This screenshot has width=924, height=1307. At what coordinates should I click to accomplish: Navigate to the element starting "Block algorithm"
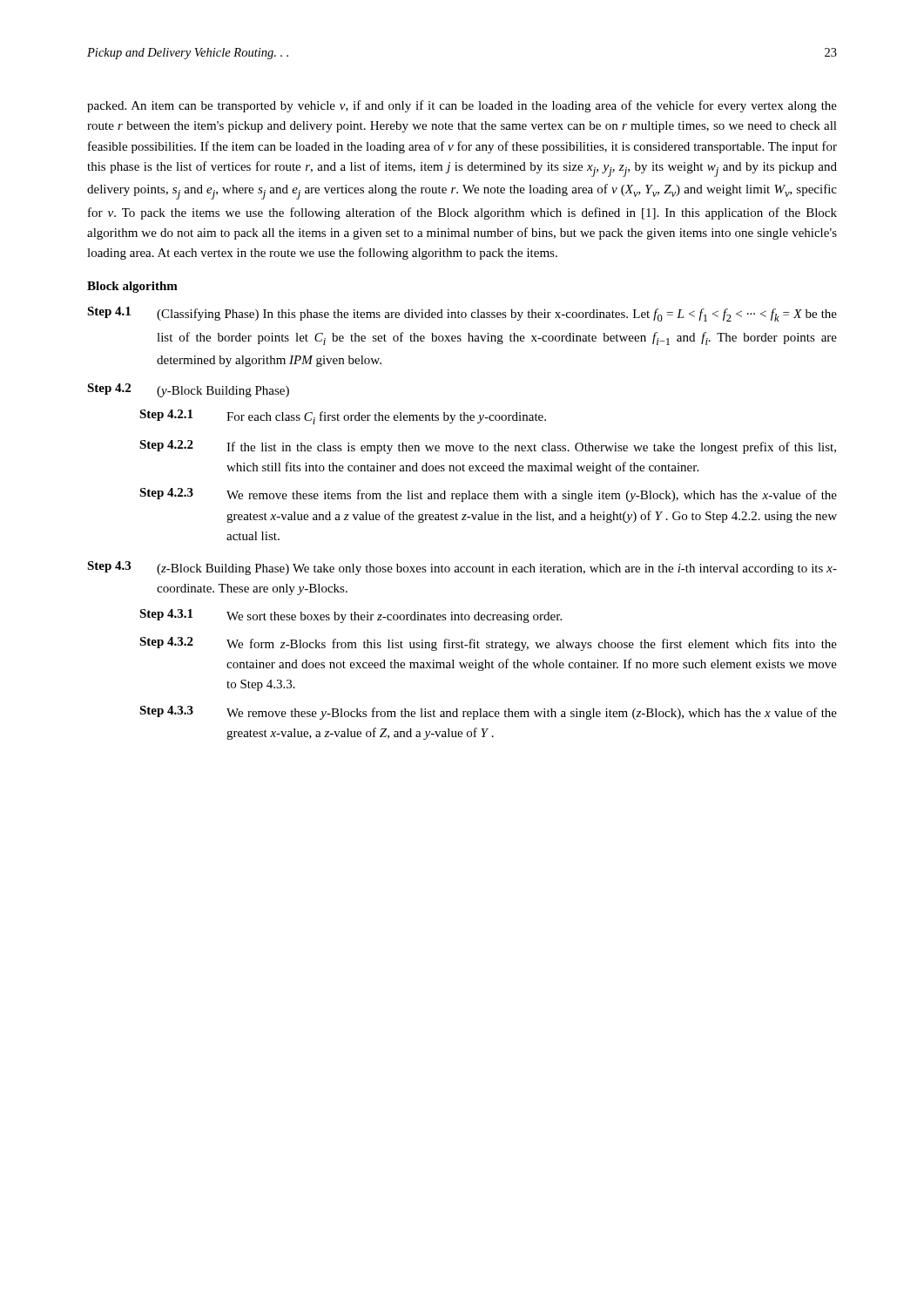coord(132,286)
